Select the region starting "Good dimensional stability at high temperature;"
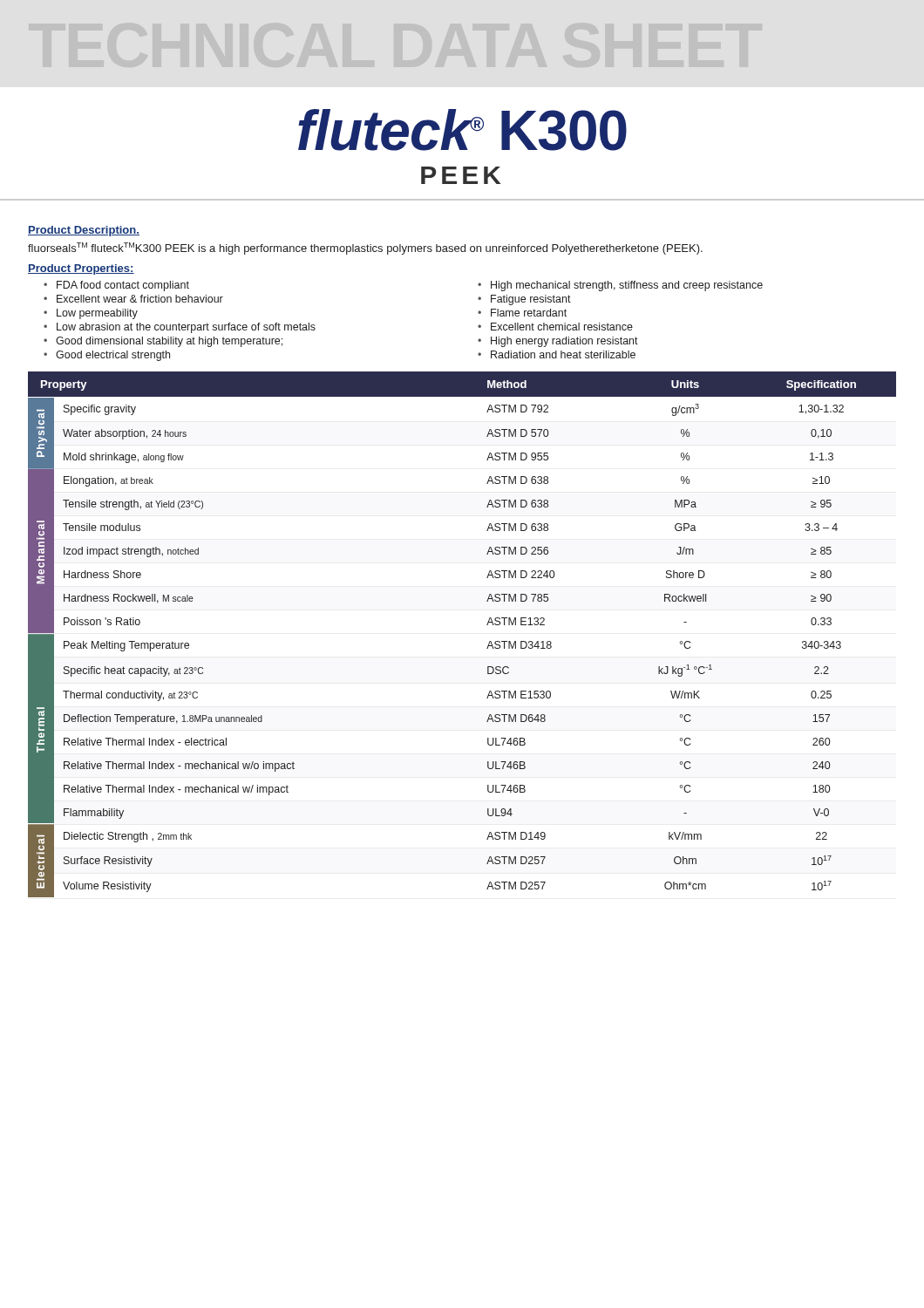924x1308 pixels. point(170,341)
